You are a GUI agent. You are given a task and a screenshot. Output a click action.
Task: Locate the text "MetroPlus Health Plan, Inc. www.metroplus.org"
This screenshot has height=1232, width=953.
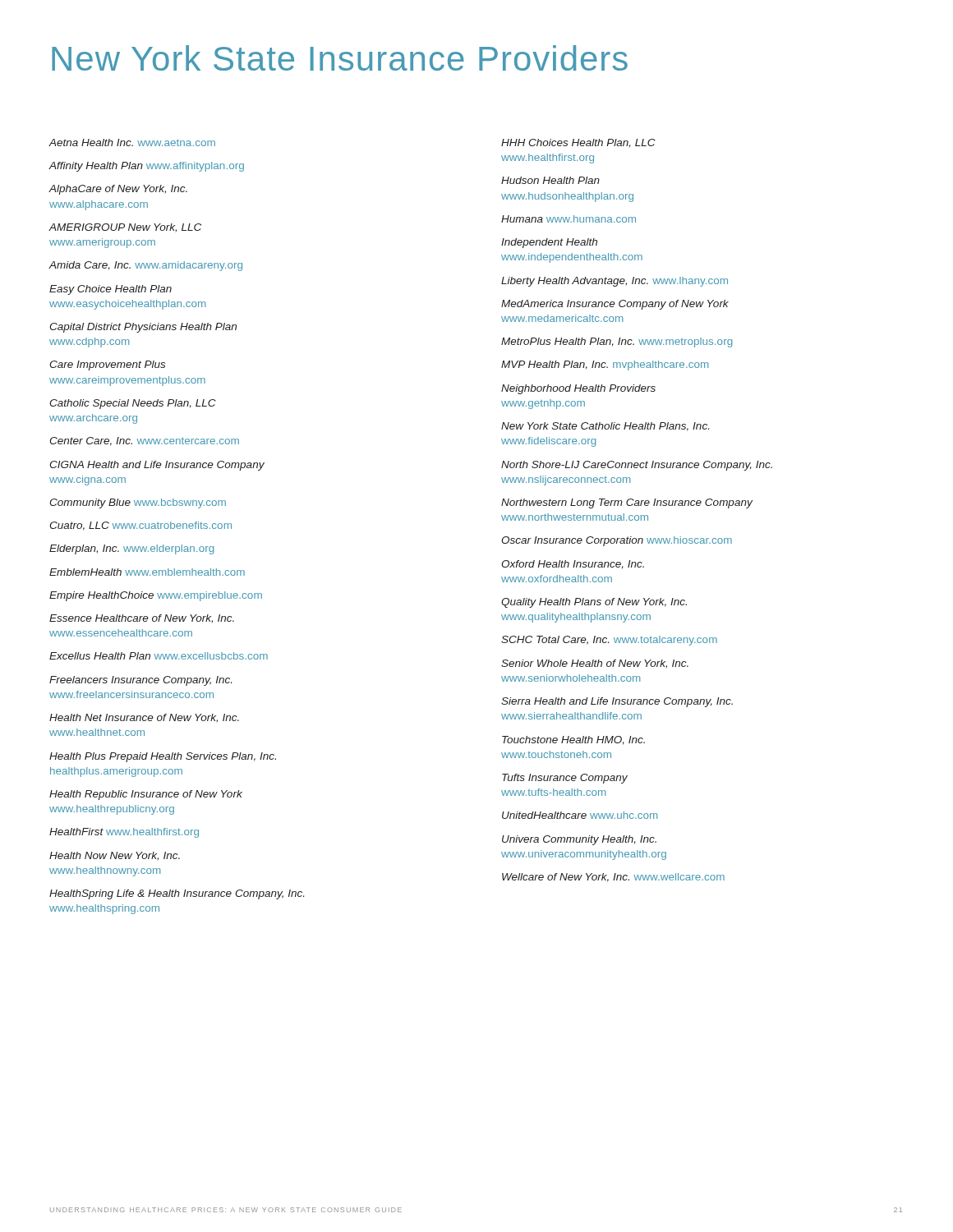(617, 341)
